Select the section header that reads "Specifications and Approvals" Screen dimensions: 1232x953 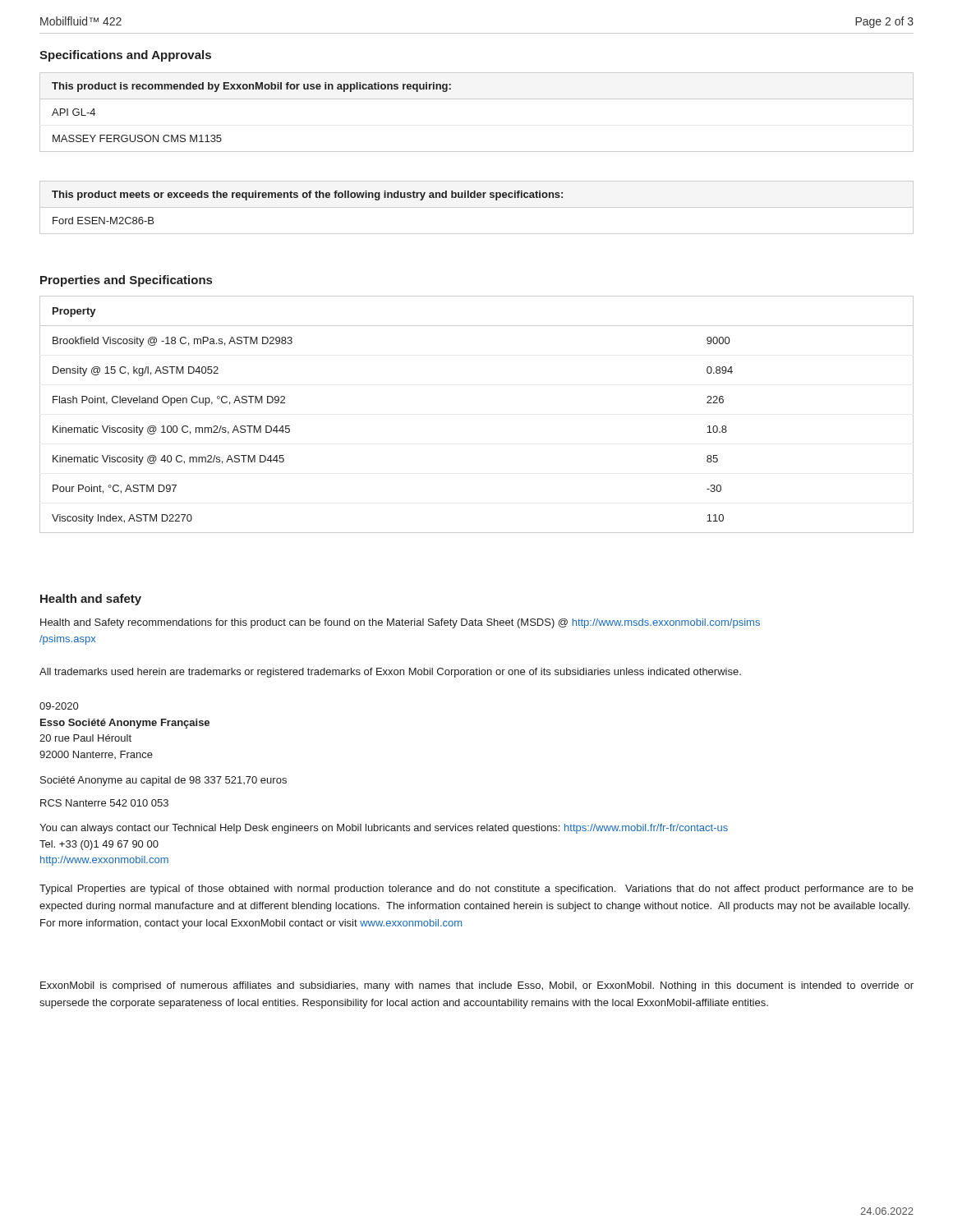click(x=126, y=55)
